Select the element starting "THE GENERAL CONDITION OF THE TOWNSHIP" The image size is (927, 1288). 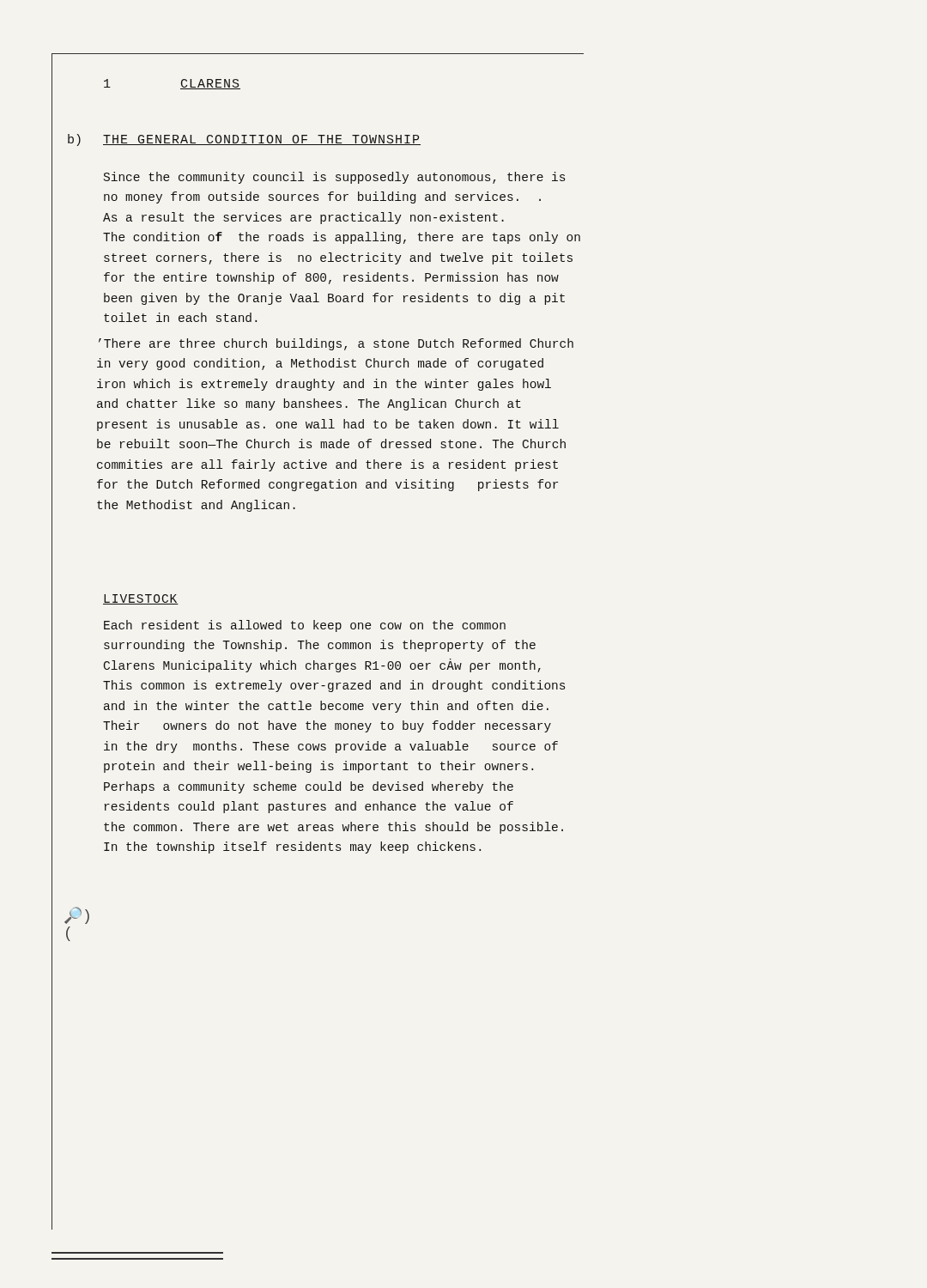(262, 140)
